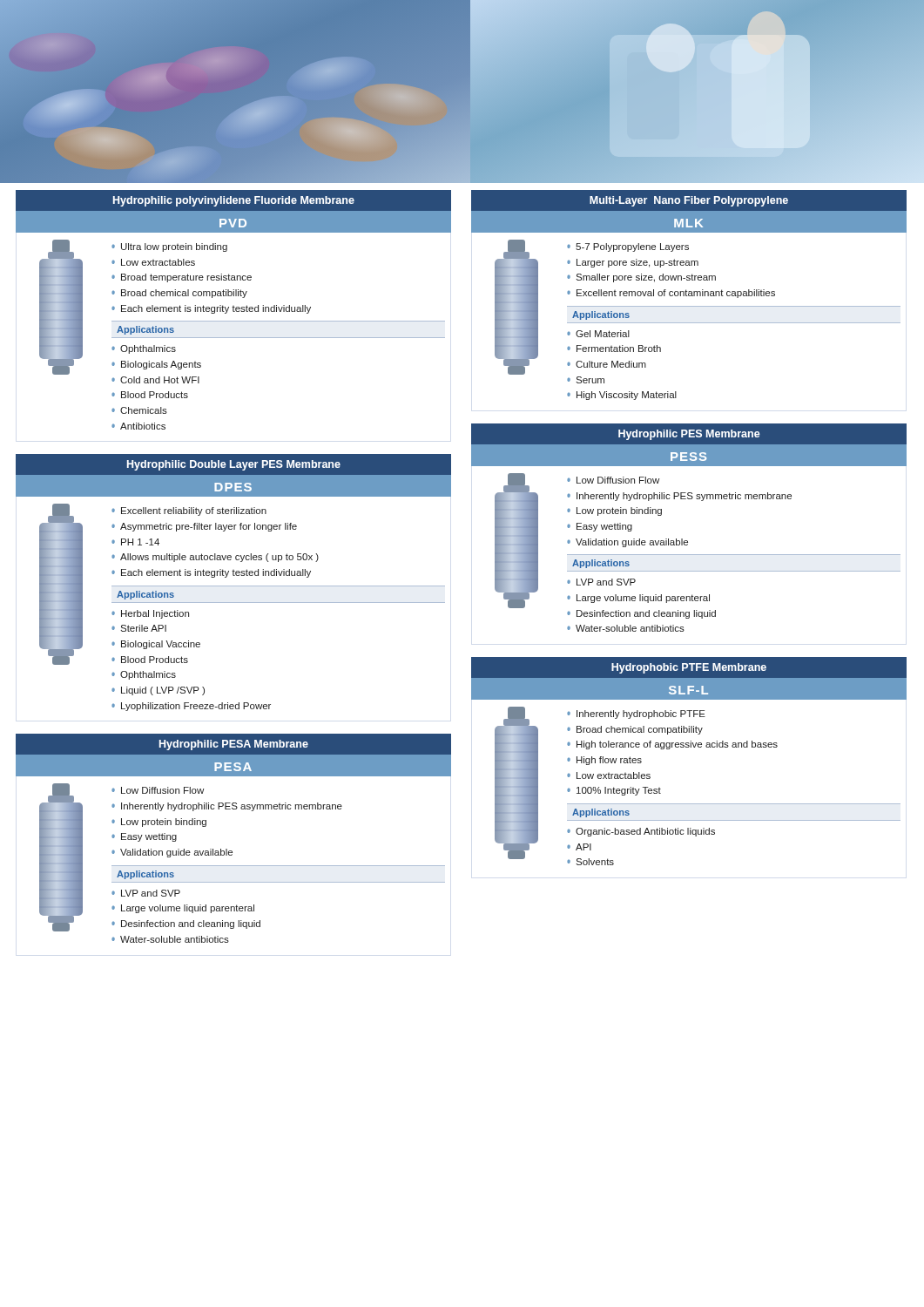Locate the block starting "•Broad temperature resistance"
The image size is (924, 1307).
point(182,278)
